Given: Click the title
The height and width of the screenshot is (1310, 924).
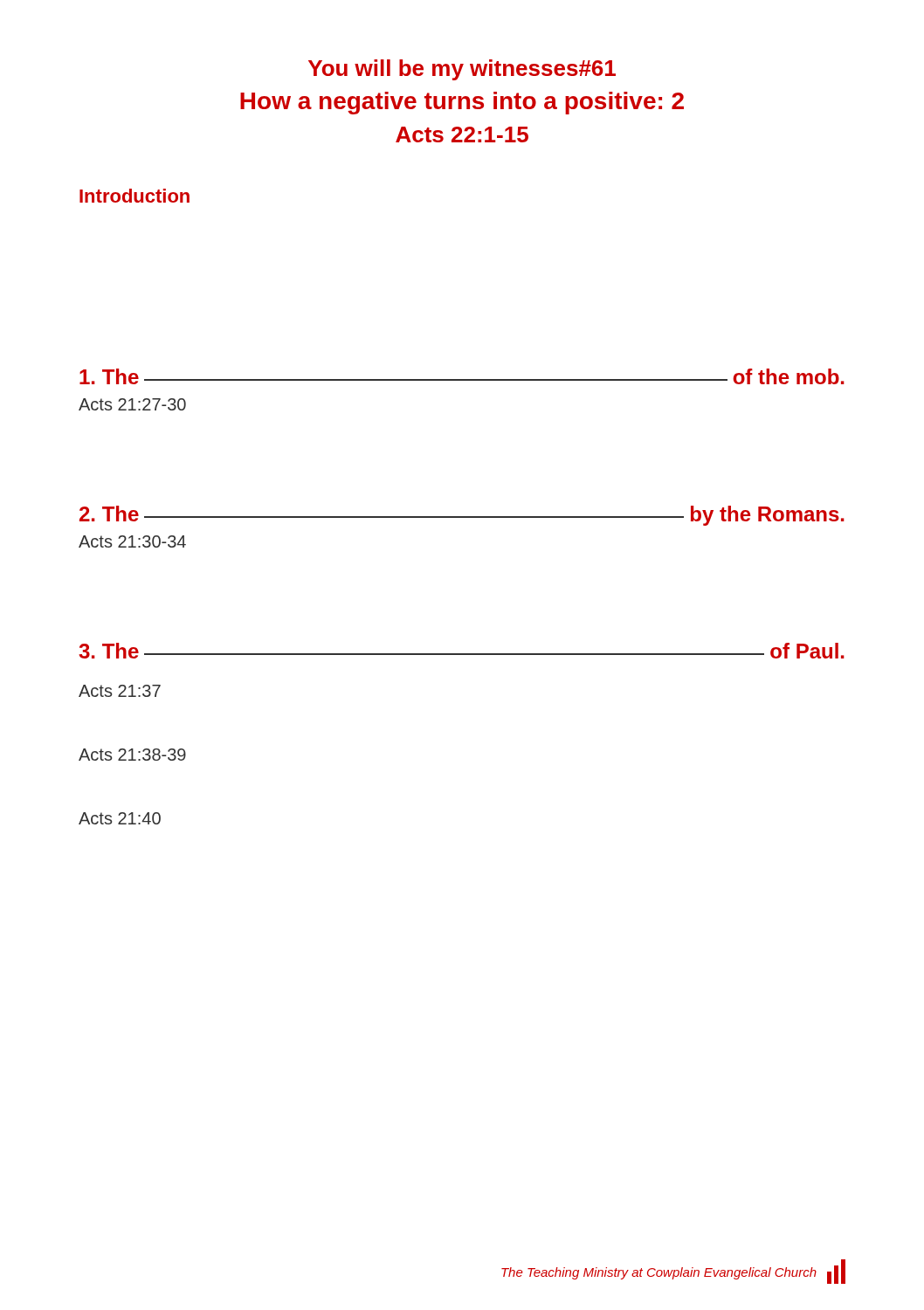Looking at the screenshot, I should [x=462, y=101].
